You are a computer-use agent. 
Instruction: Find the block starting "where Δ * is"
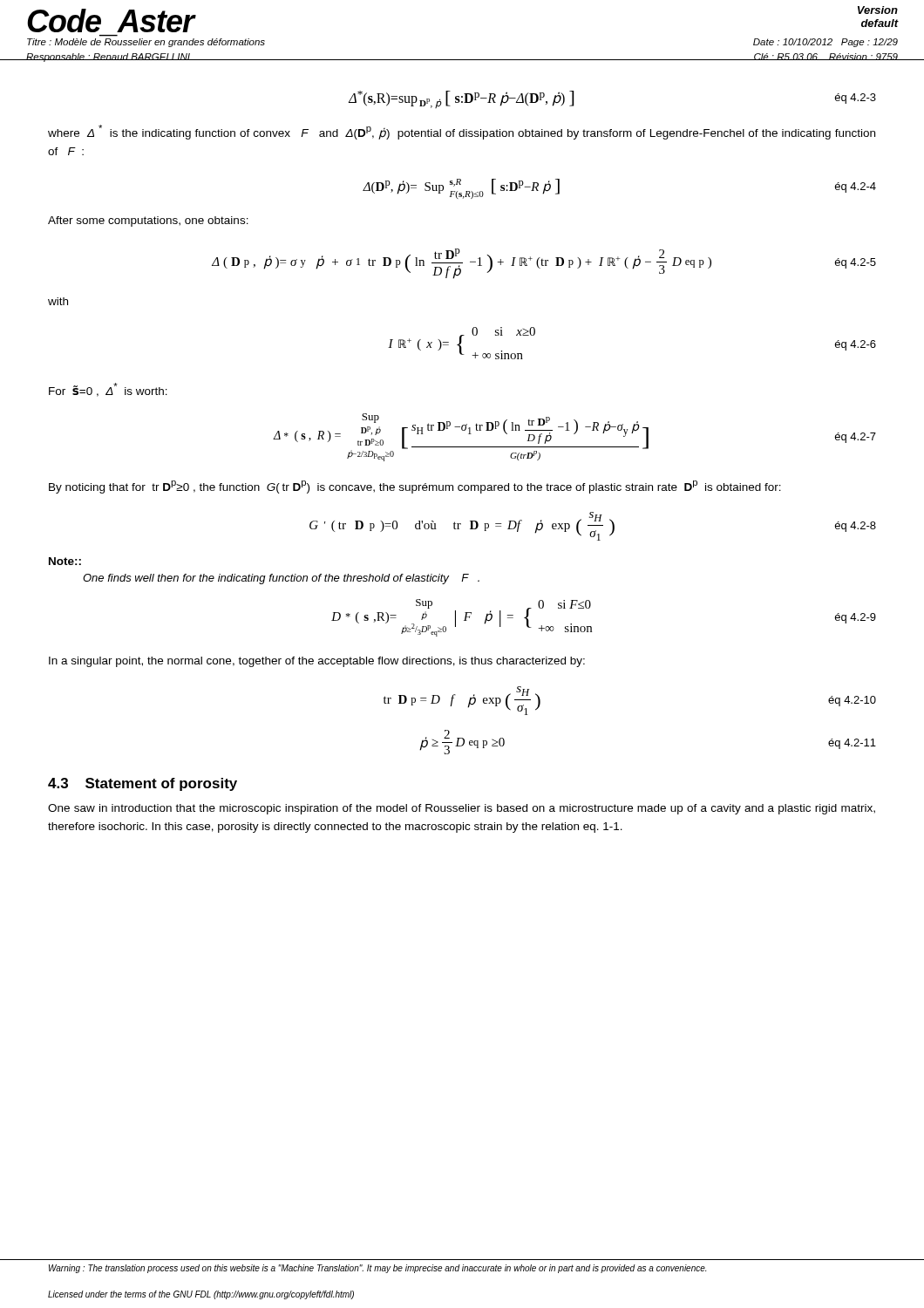pyautogui.click(x=462, y=140)
